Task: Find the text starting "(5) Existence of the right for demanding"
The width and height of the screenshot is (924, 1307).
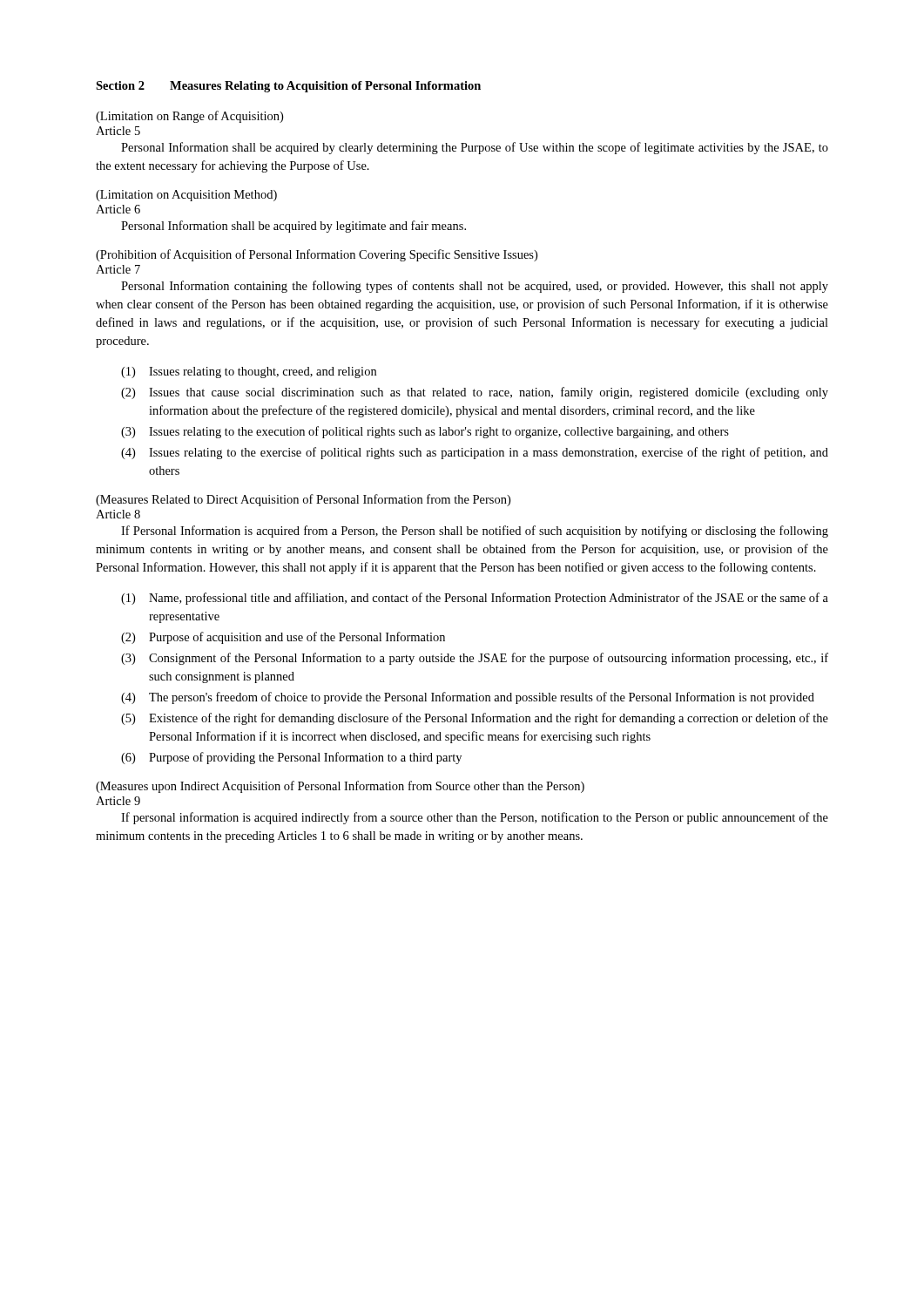Action: point(475,728)
